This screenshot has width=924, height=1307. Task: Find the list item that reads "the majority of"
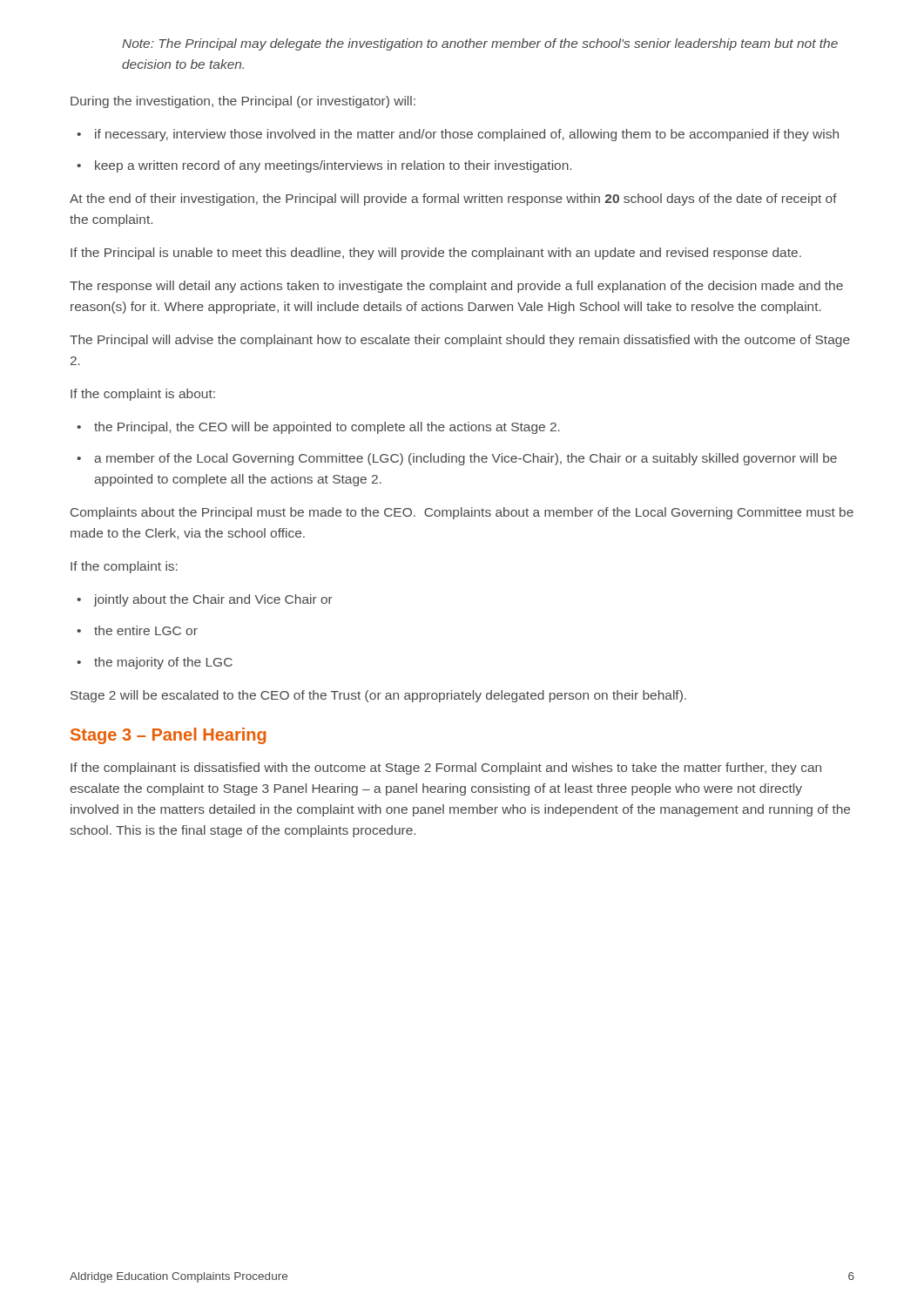163,662
